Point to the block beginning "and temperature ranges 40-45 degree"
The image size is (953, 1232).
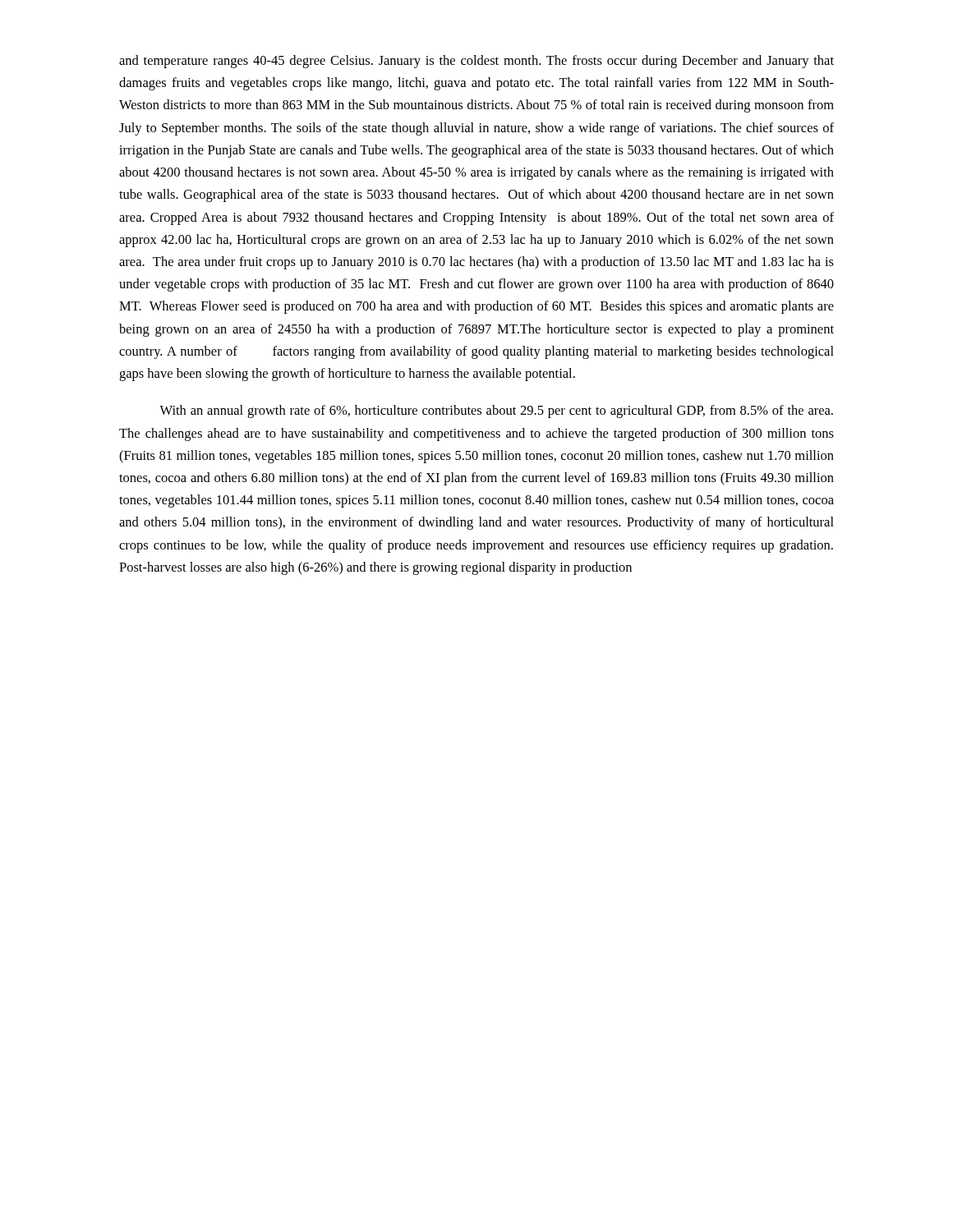click(476, 217)
